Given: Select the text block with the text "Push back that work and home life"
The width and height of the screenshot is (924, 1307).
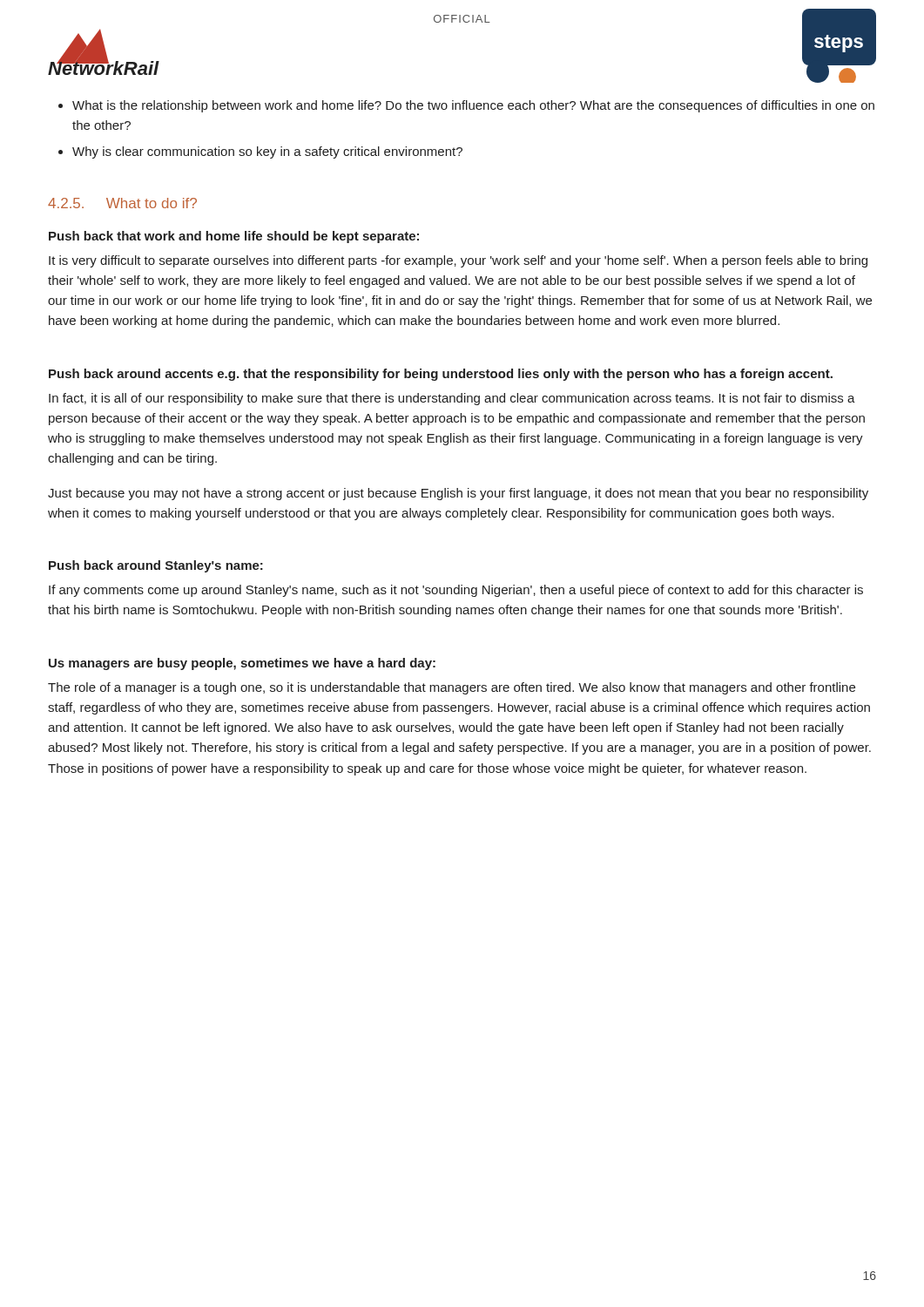Looking at the screenshot, I should click(x=234, y=235).
